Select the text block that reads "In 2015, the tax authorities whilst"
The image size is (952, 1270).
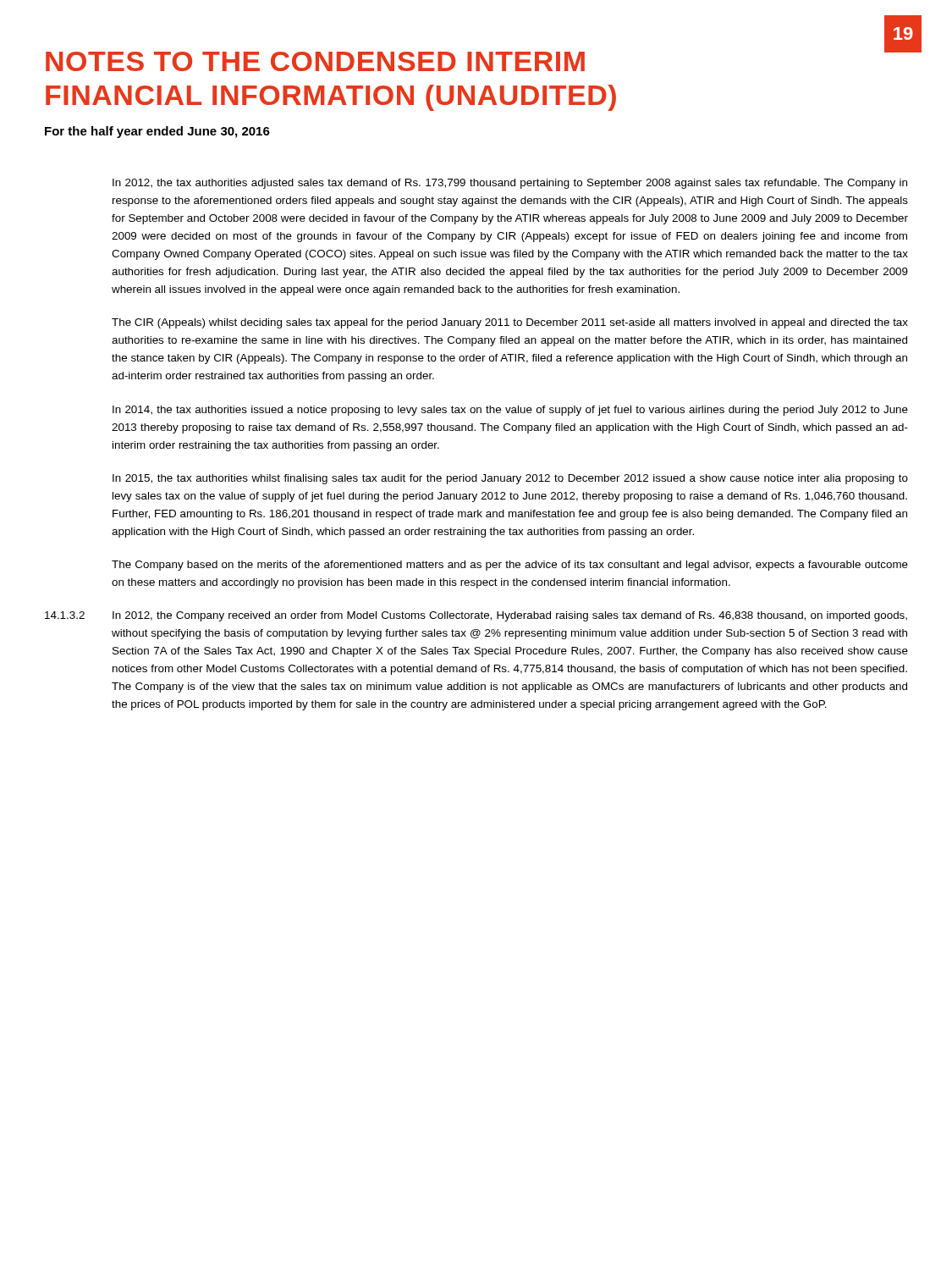tap(510, 504)
